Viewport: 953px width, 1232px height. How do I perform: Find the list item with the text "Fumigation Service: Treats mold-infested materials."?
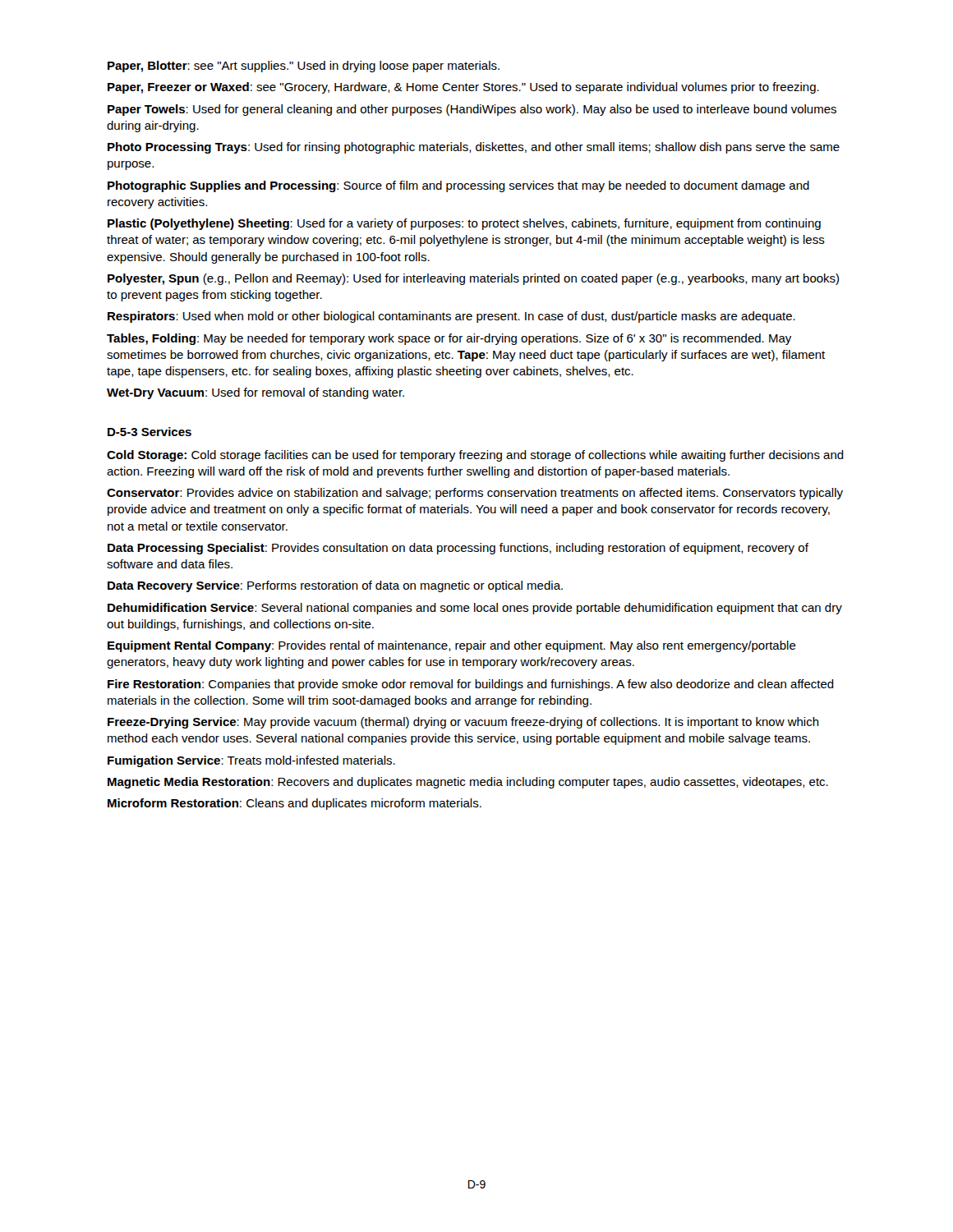tap(251, 760)
